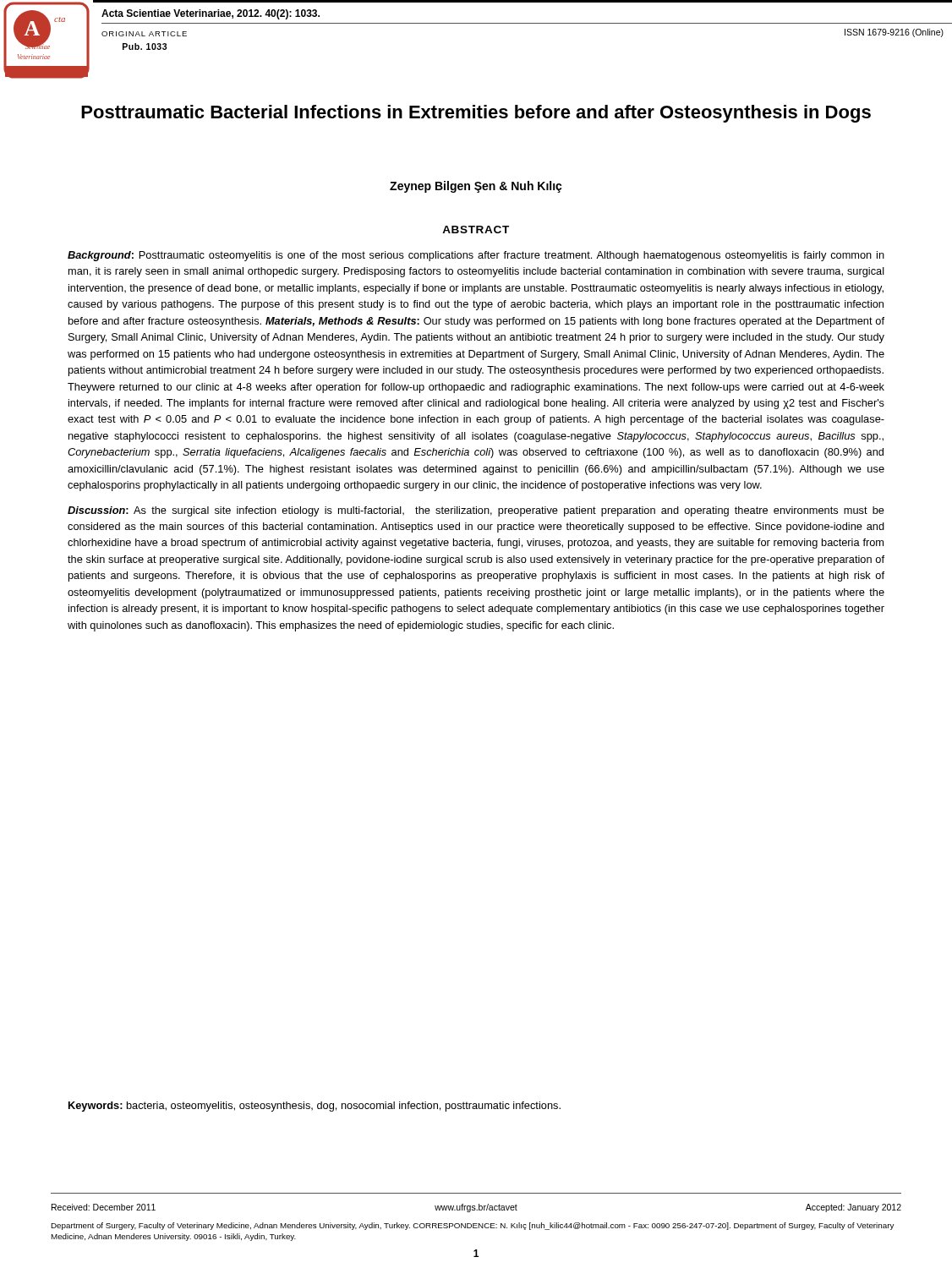Locate the passage starting "Posttraumatic Bacterial Infections in Extremities before and"

tap(476, 112)
